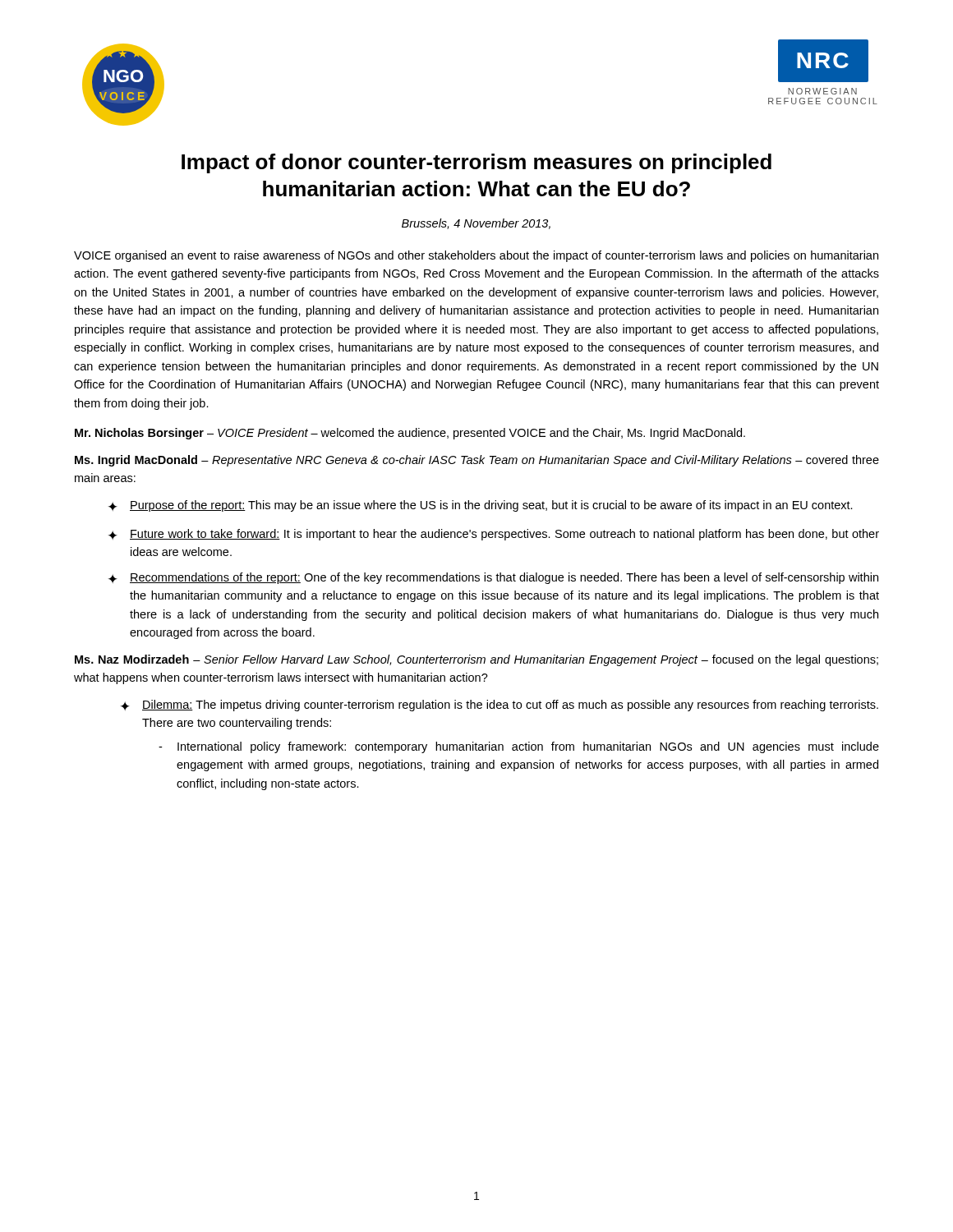This screenshot has width=953, height=1232.
Task: Locate the list item that reads "✦ Future work"
Action: tap(493, 543)
